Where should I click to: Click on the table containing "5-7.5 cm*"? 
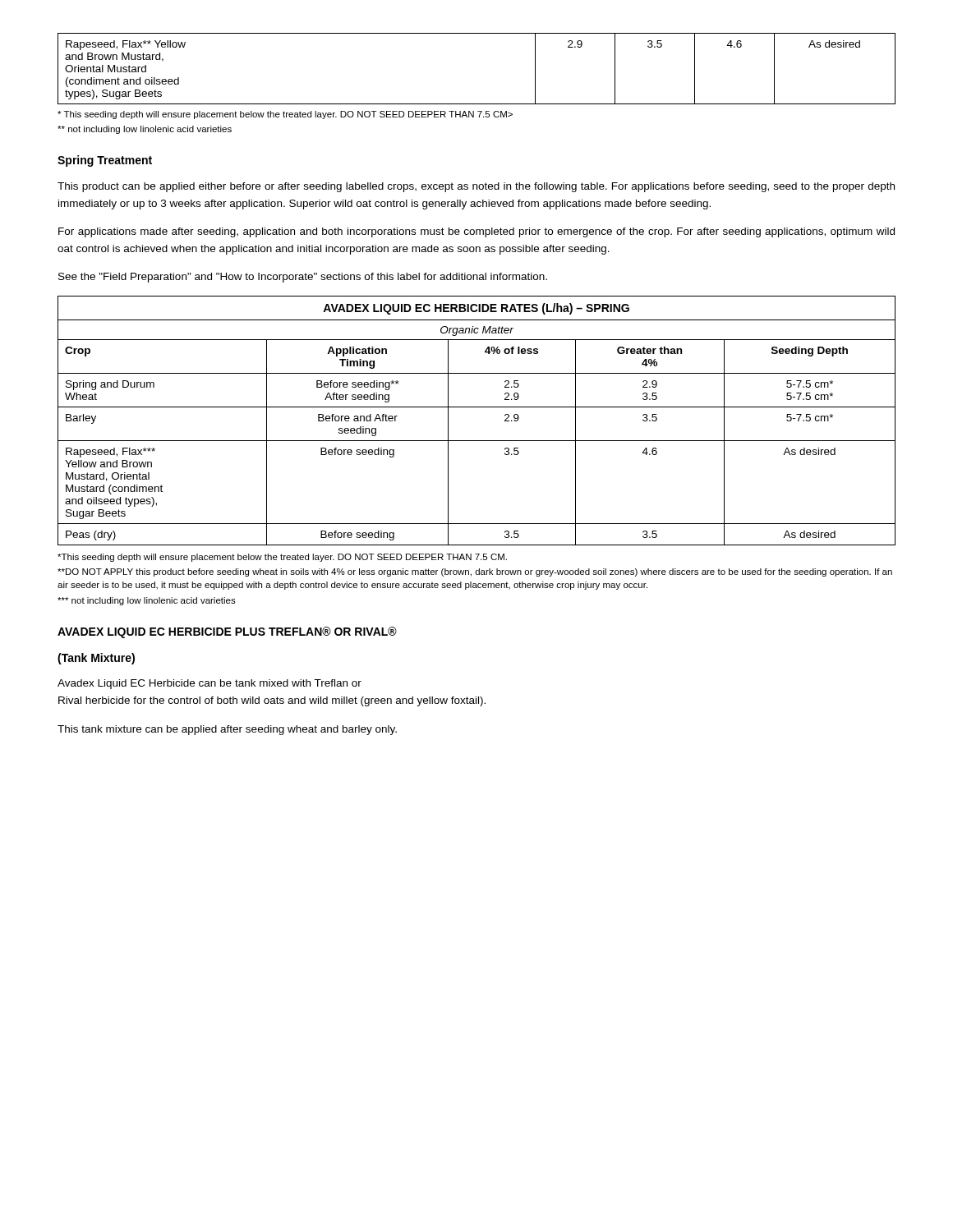(476, 421)
